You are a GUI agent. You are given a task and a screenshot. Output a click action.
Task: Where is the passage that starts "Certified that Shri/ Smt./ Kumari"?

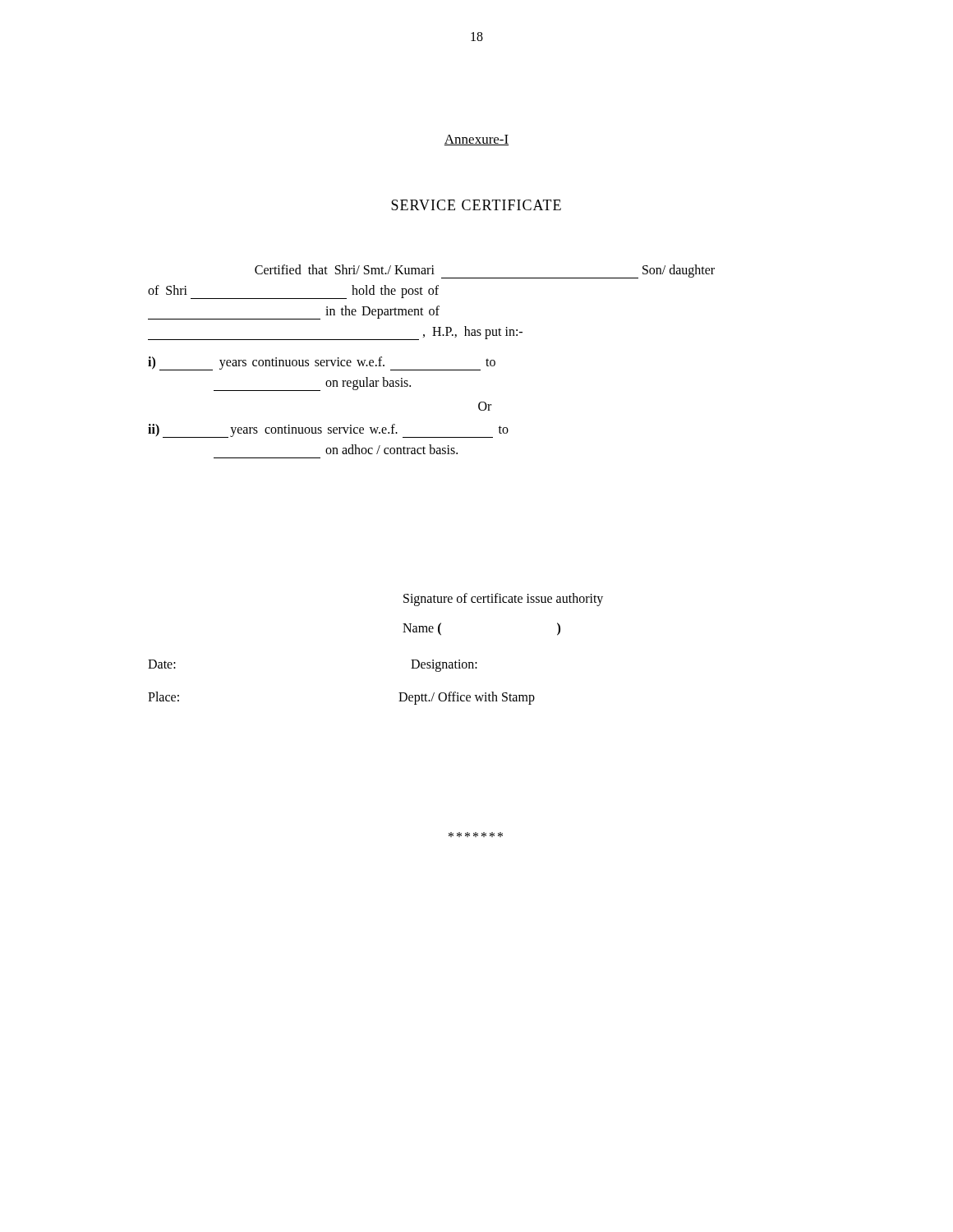point(485,361)
